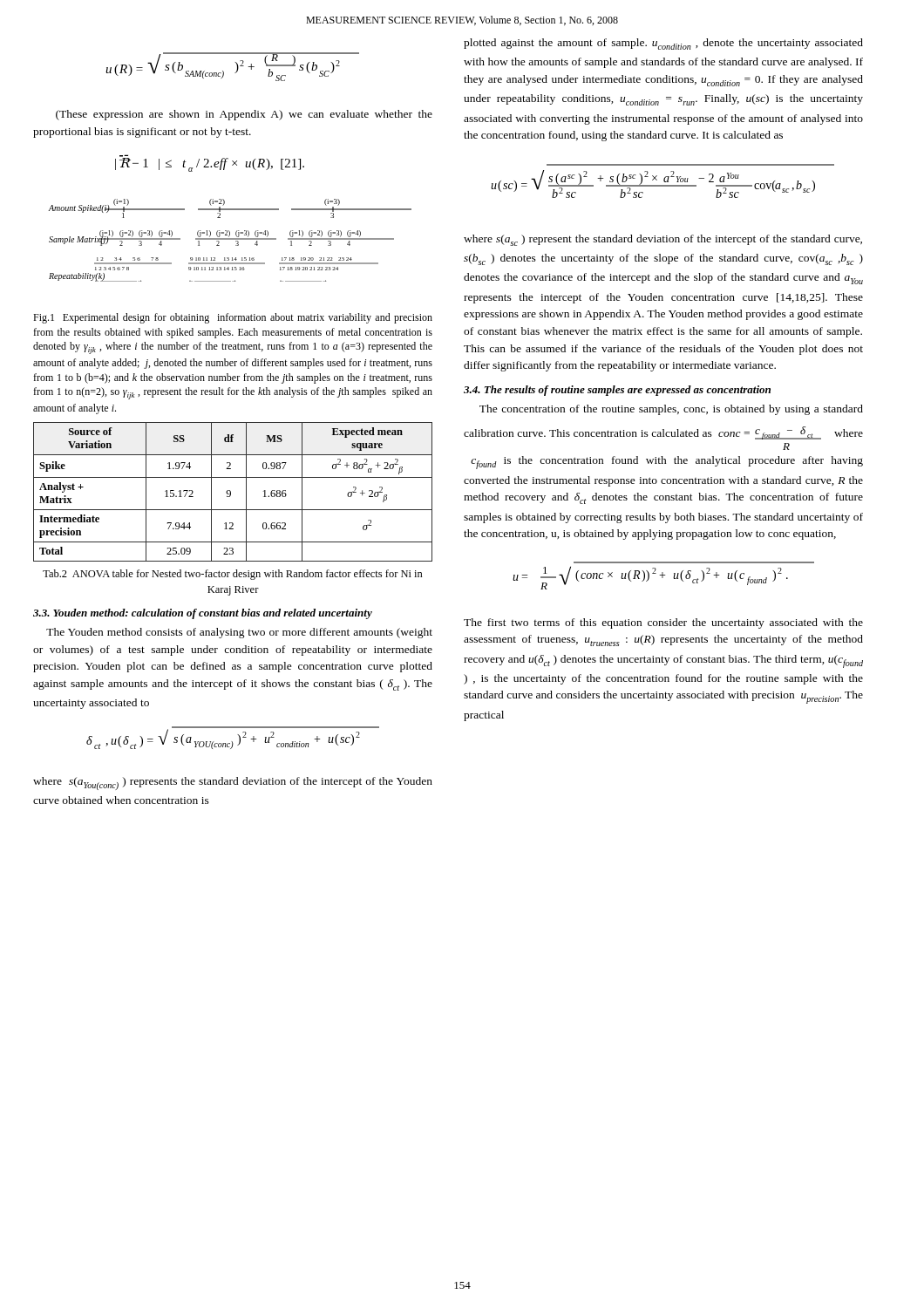Click on the block starting "The first two terms of"
This screenshot has height=1308, width=924.
[x=663, y=668]
